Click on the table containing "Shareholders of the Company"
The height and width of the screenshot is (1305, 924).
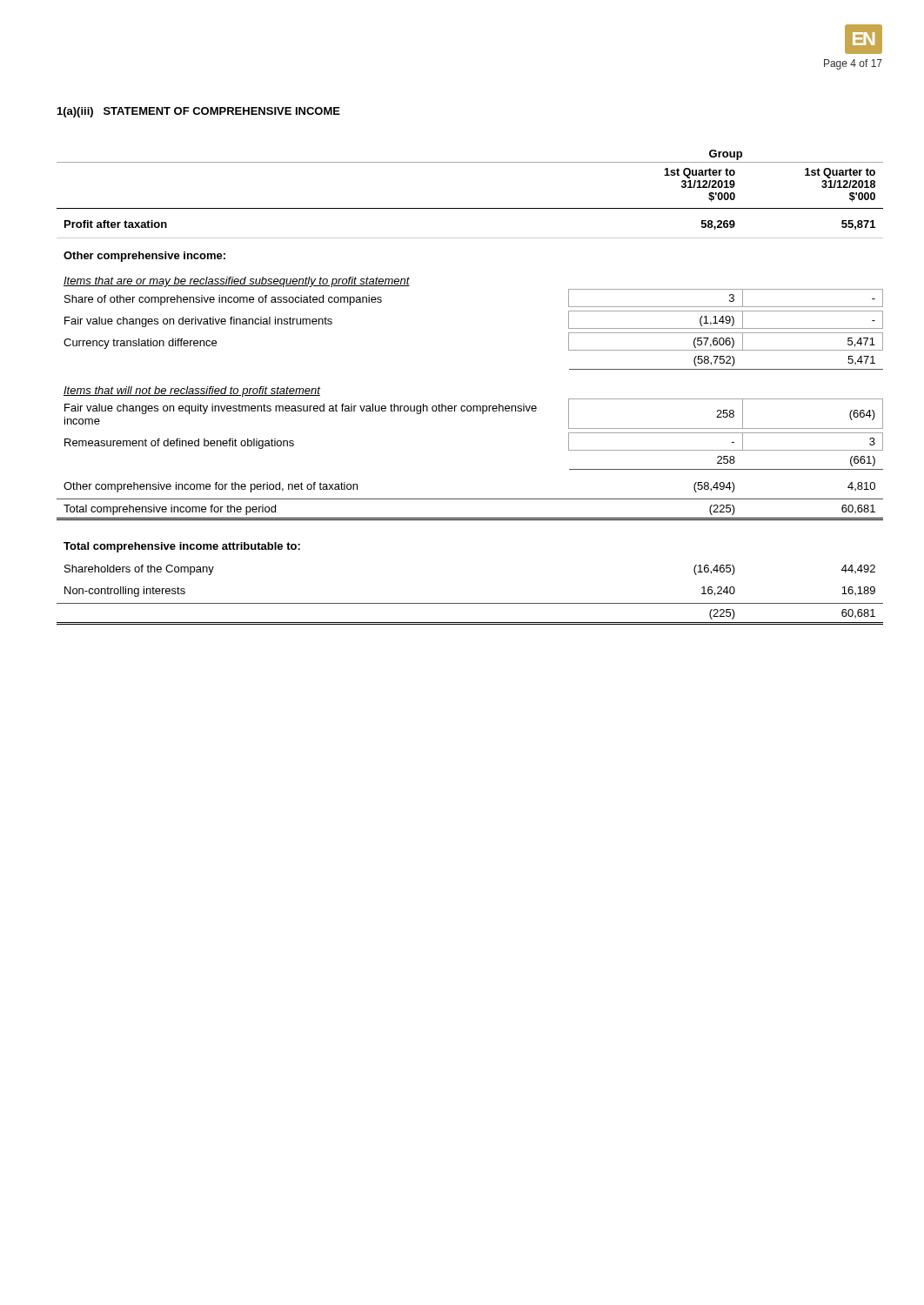[470, 384]
